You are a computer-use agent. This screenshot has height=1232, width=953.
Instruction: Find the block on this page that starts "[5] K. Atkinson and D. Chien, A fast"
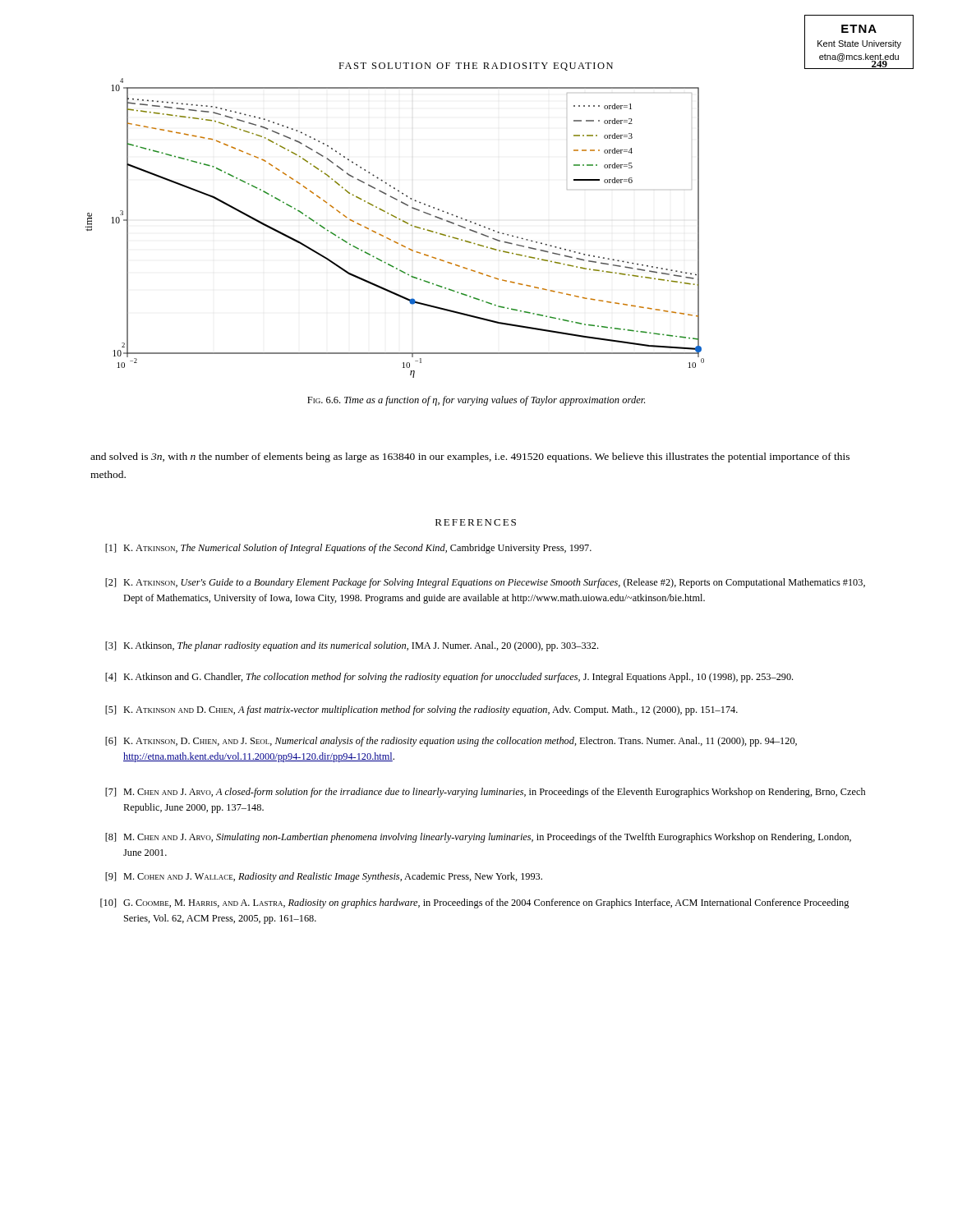tap(481, 710)
